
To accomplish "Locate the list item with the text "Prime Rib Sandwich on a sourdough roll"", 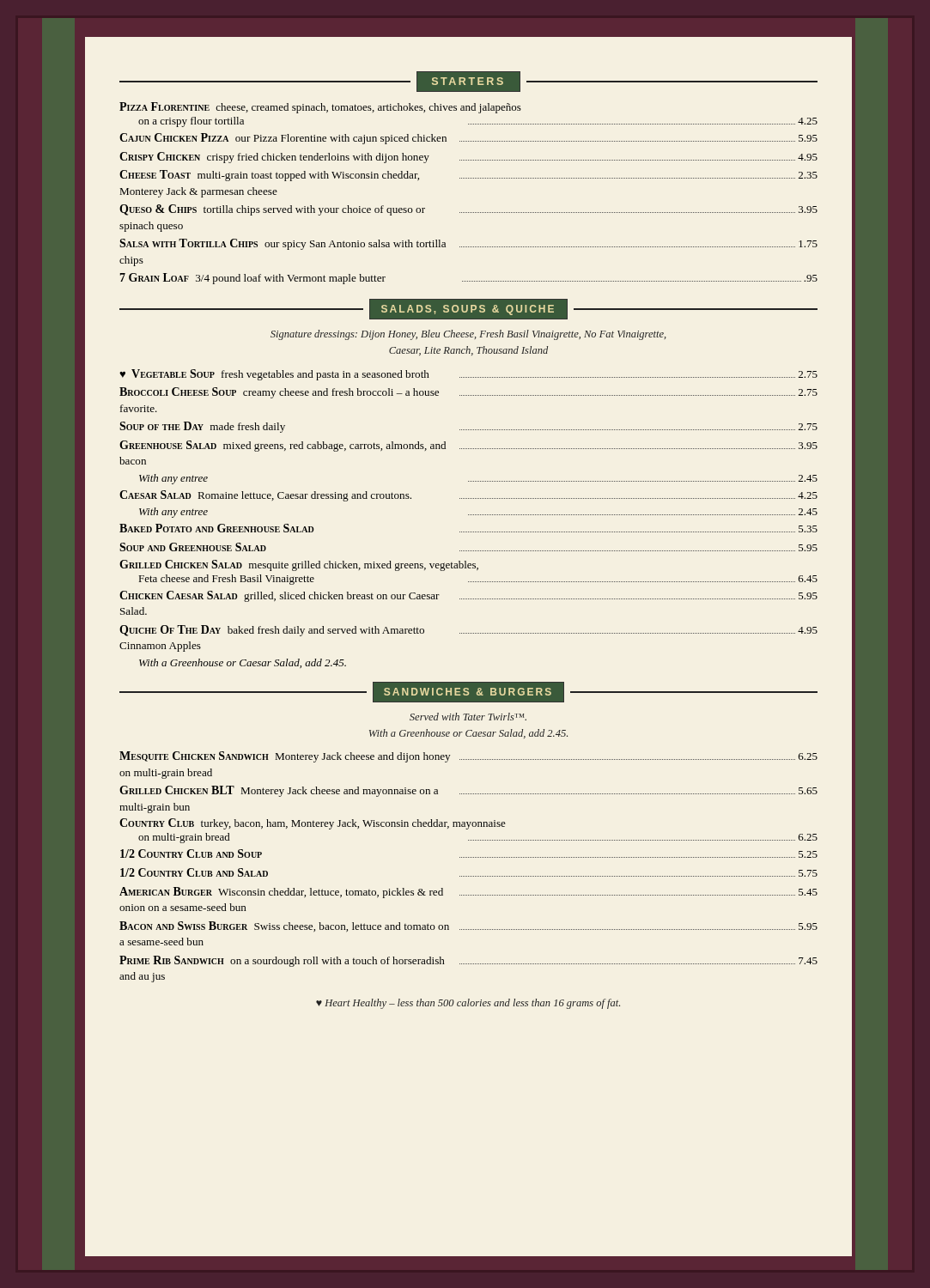I will pyautogui.click(x=468, y=968).
